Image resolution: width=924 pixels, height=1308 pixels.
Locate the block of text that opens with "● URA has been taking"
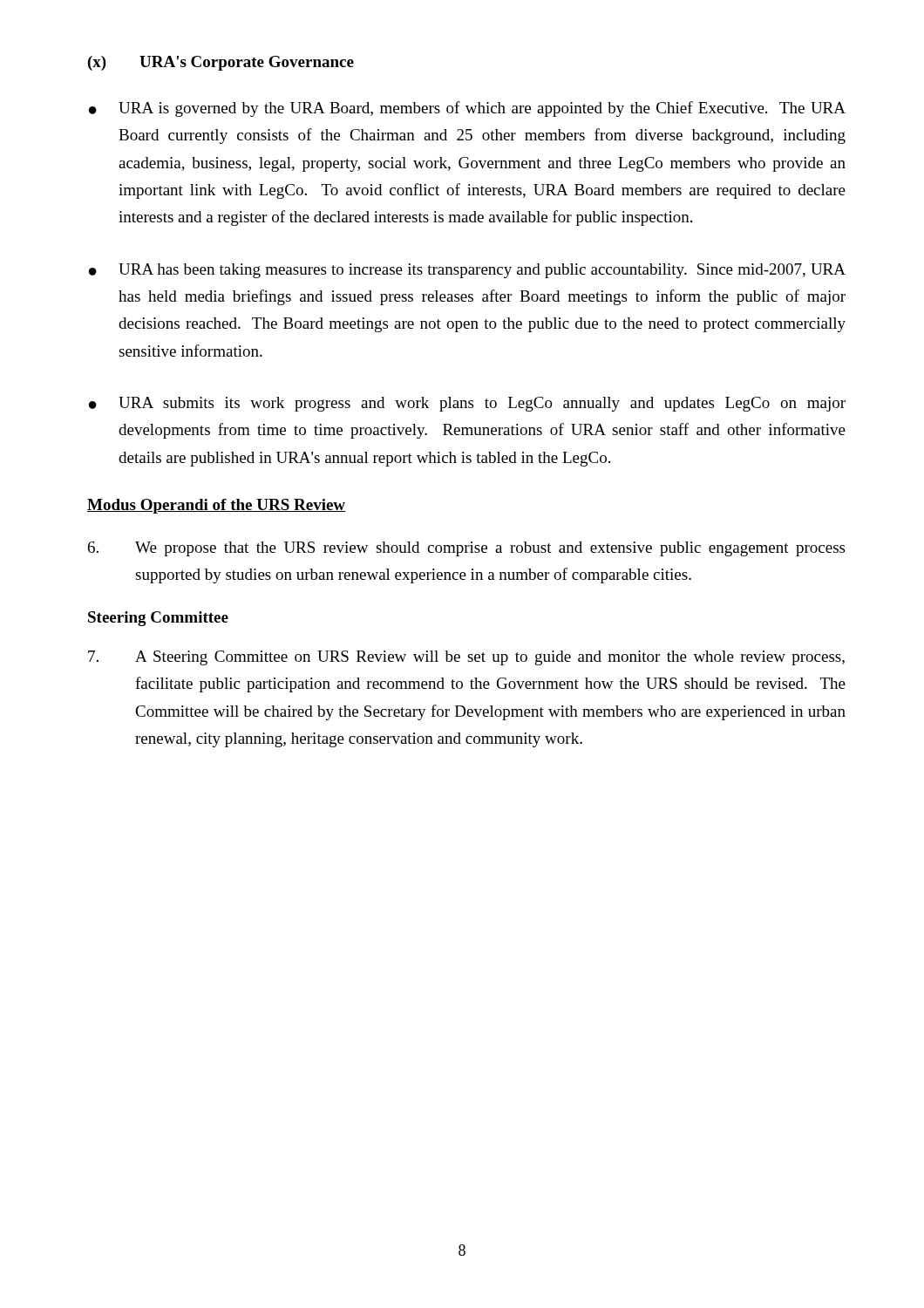[x=466, y=310]
